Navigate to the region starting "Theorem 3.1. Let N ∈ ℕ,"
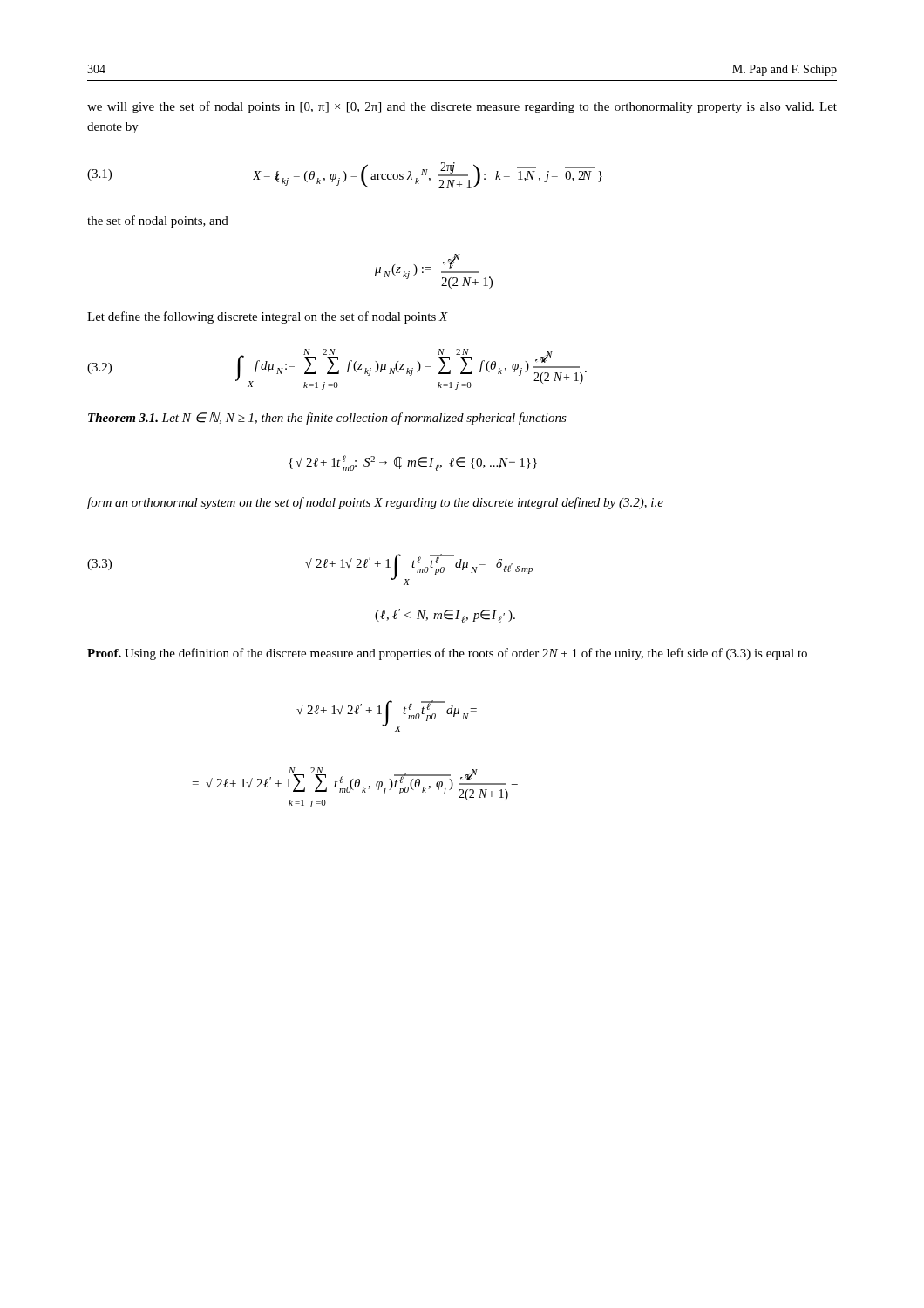The height and width of the screenshot is (1308, 924). click(x=327, y=418)
